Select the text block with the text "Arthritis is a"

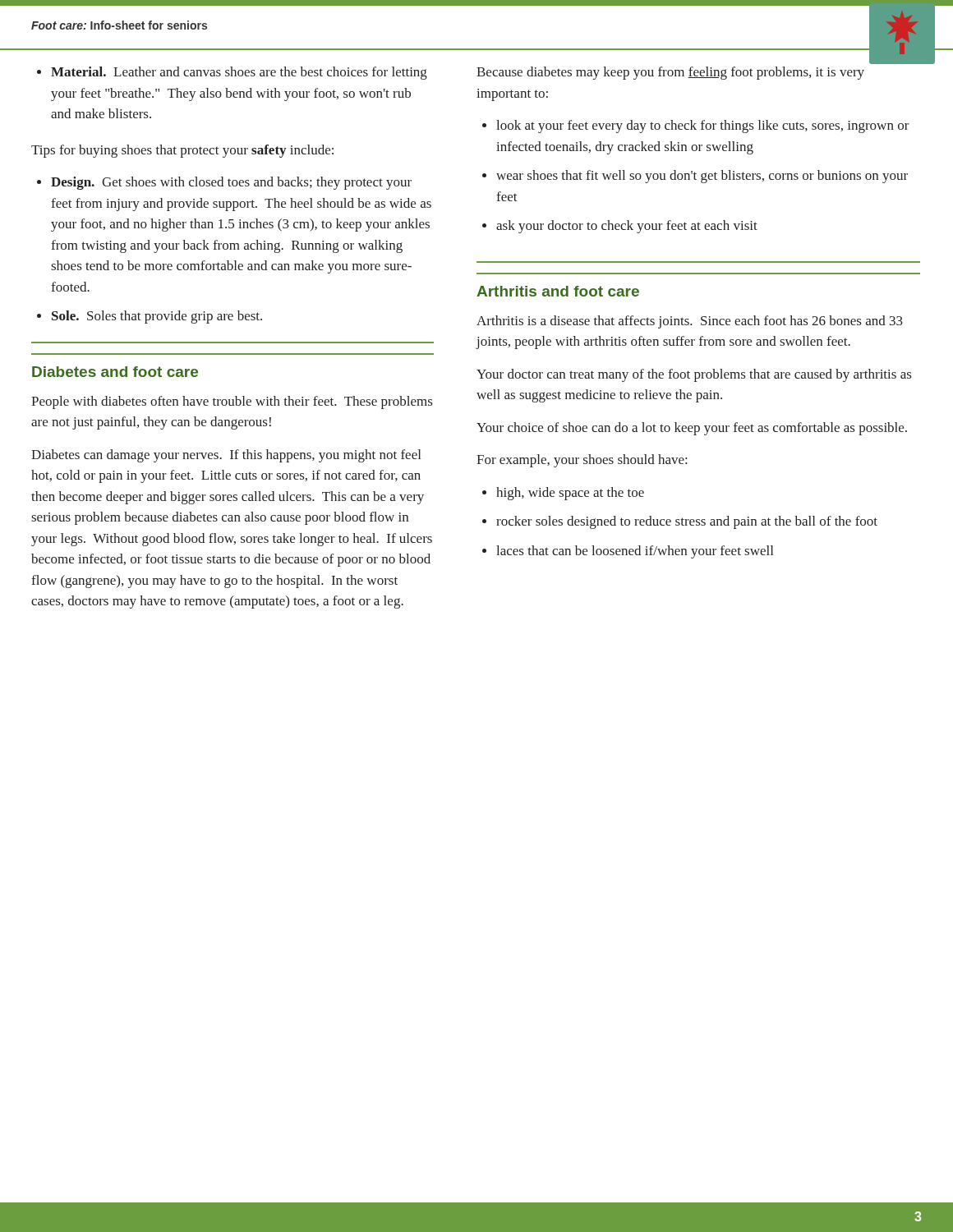coord(690,331)
